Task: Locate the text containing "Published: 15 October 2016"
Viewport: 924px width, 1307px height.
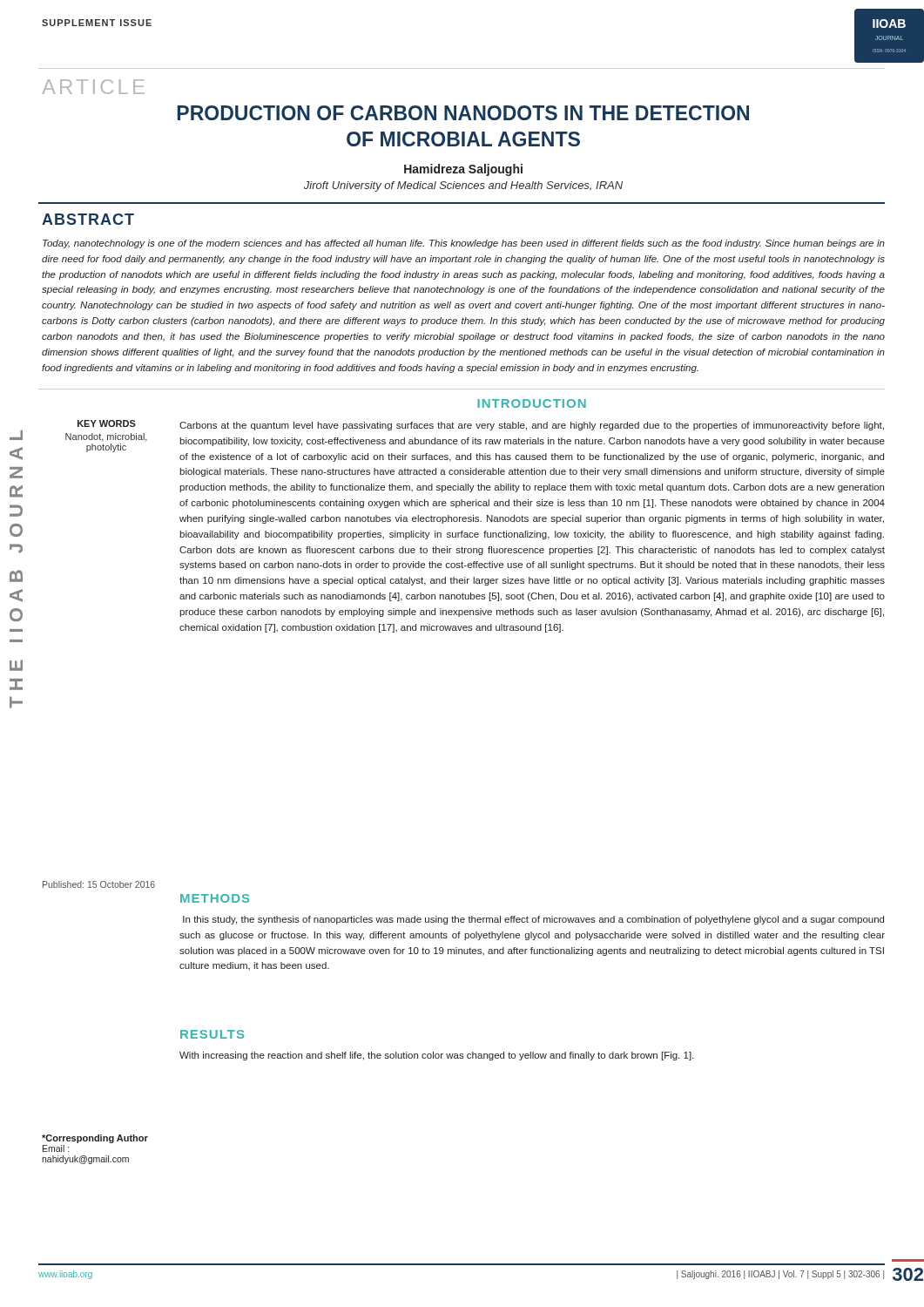Action: (x=106, y=884)
